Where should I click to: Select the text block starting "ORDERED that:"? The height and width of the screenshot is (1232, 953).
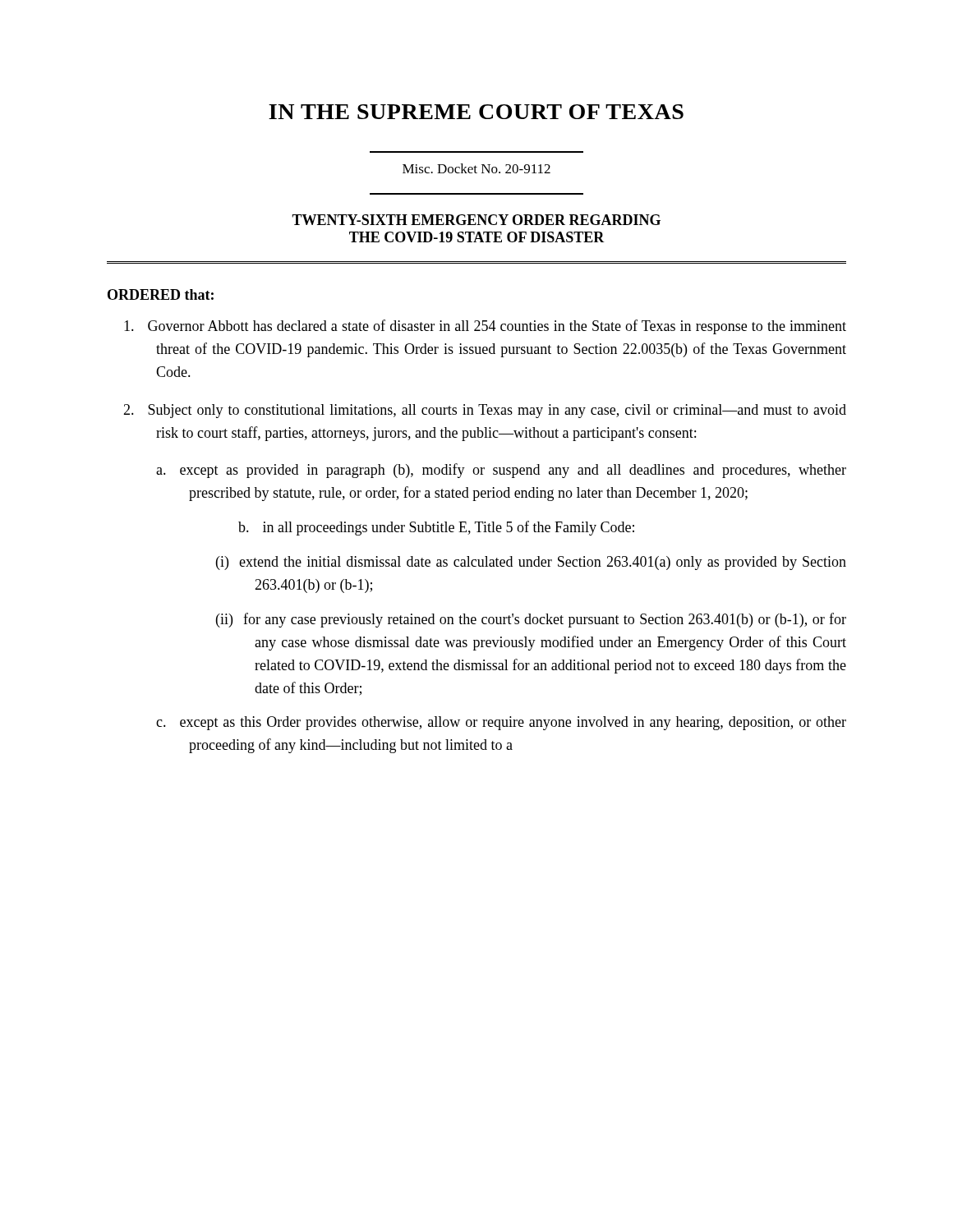point(161,295)
